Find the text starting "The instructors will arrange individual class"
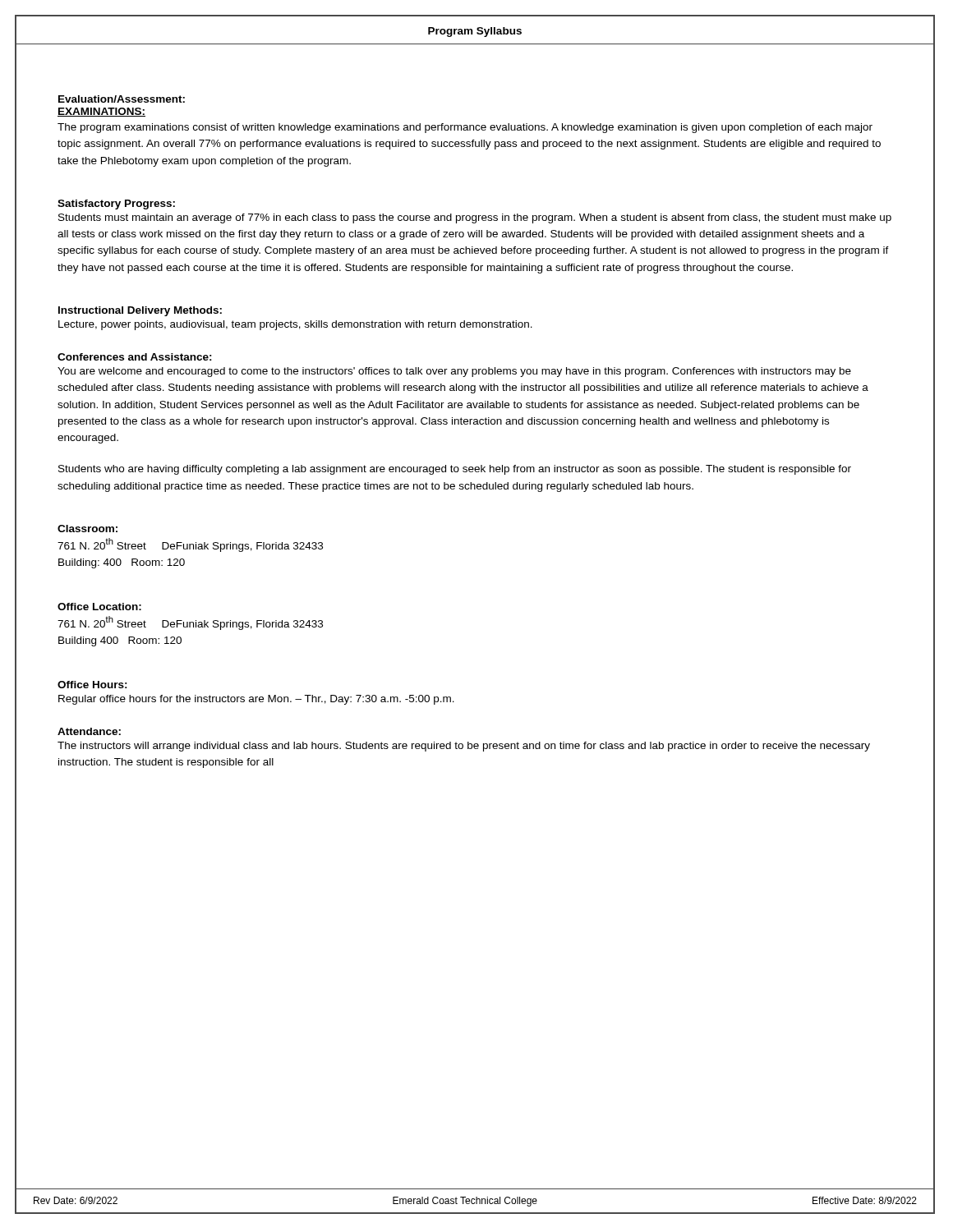953x1232 pixels. pyautogui.click(x=464, y=754)
